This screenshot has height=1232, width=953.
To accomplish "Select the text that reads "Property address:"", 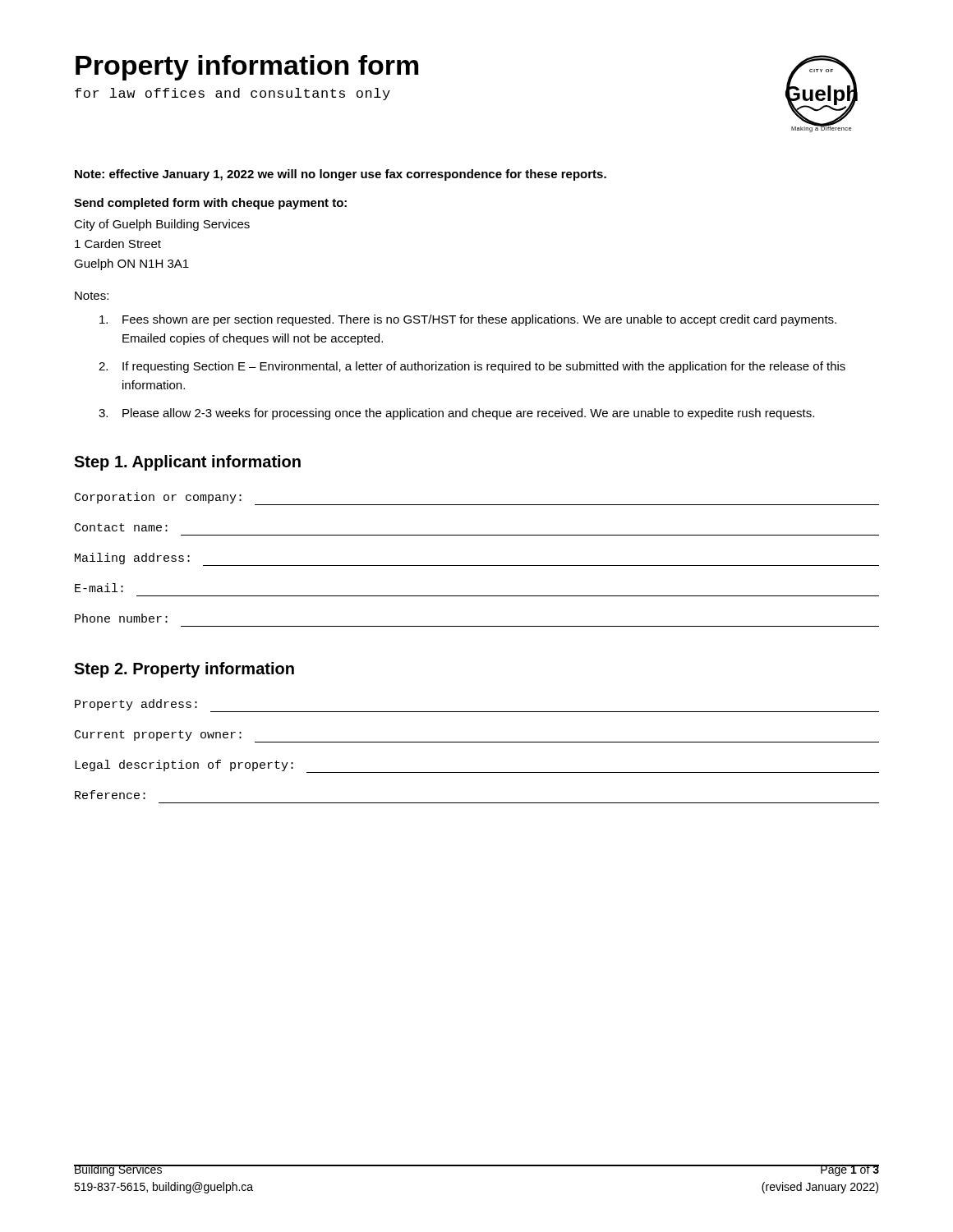I will coord(476,704).
